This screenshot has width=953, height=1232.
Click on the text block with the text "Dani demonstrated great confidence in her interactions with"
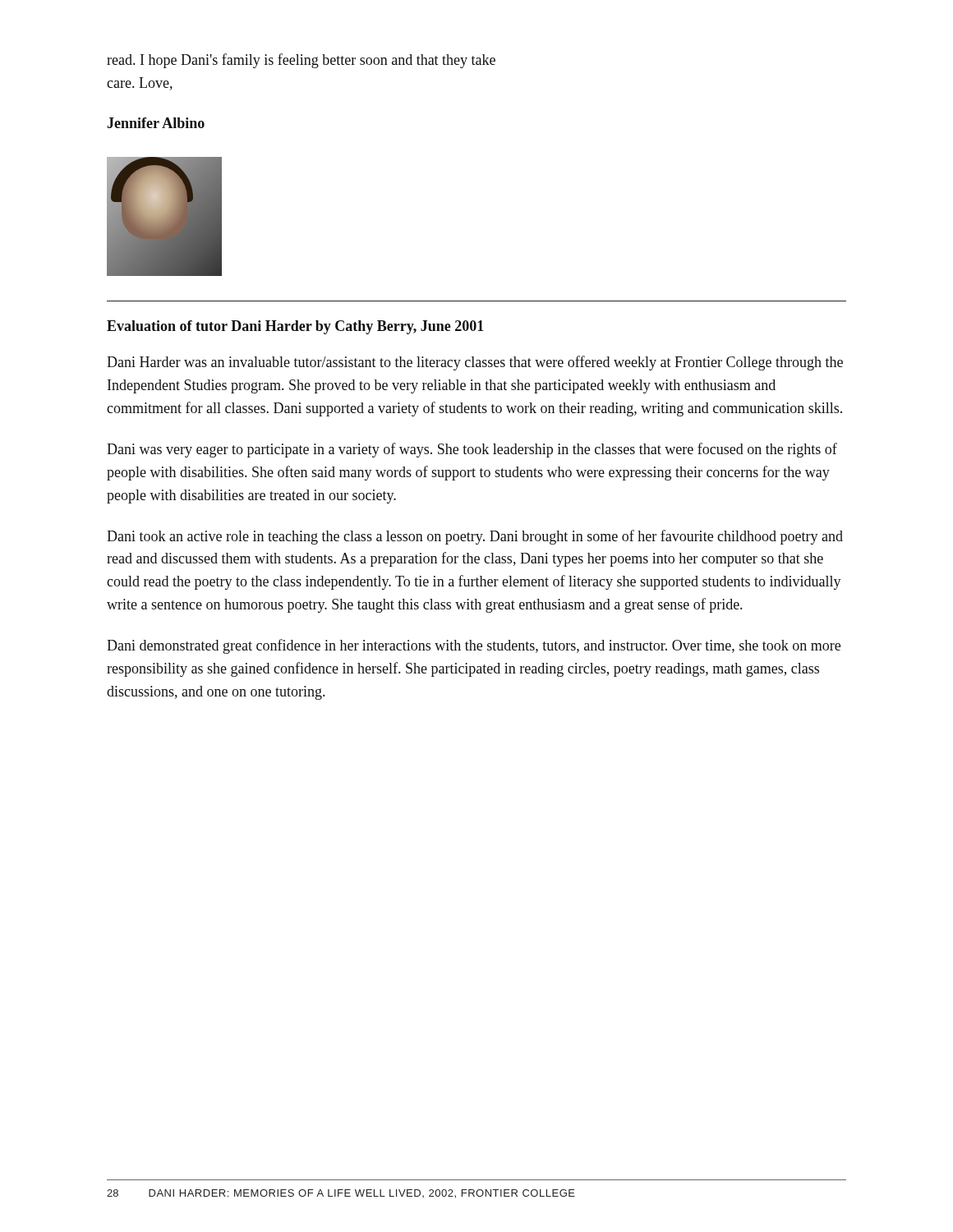[474, 669]
